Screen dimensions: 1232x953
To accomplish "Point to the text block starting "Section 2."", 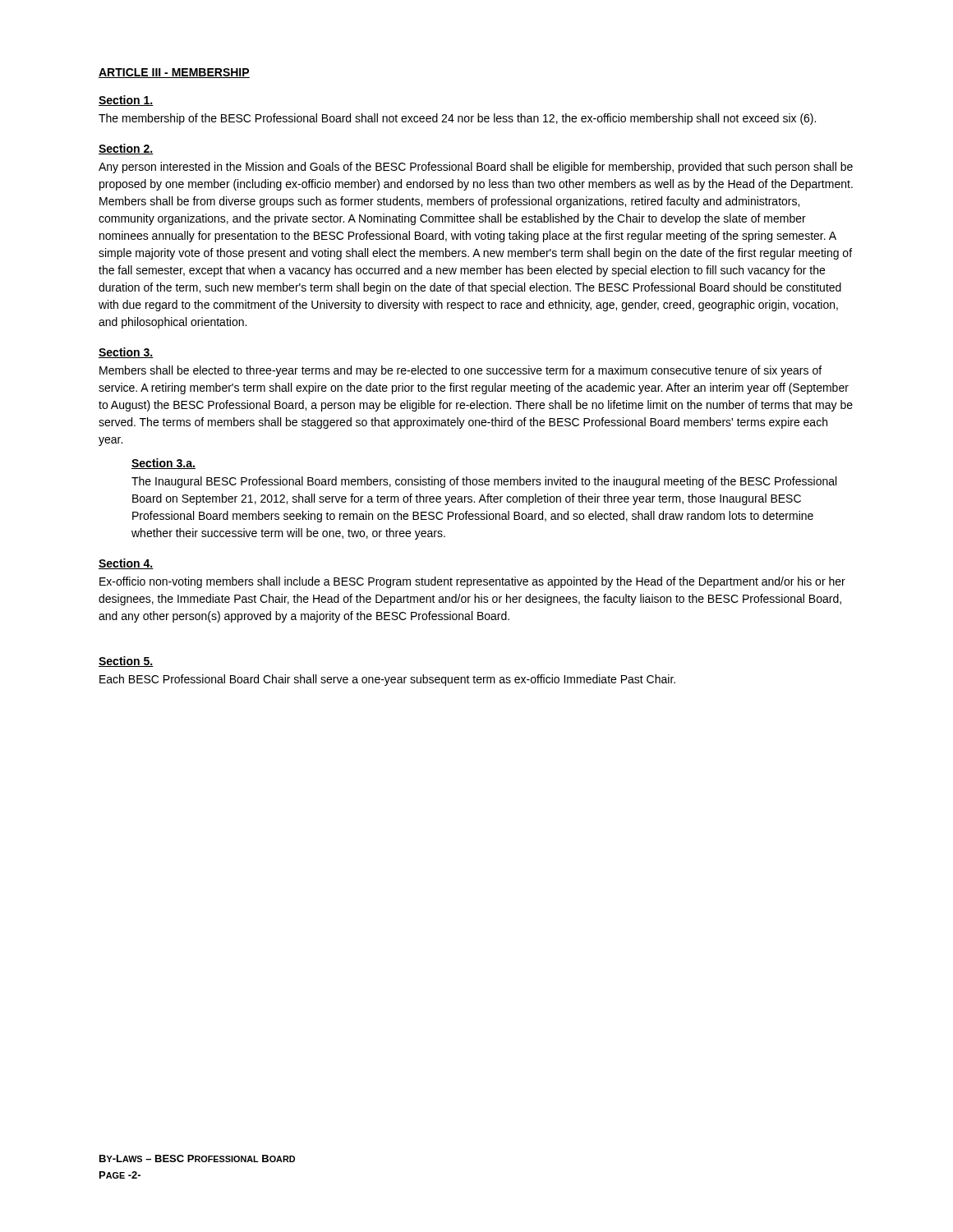I will click(126, 149).
